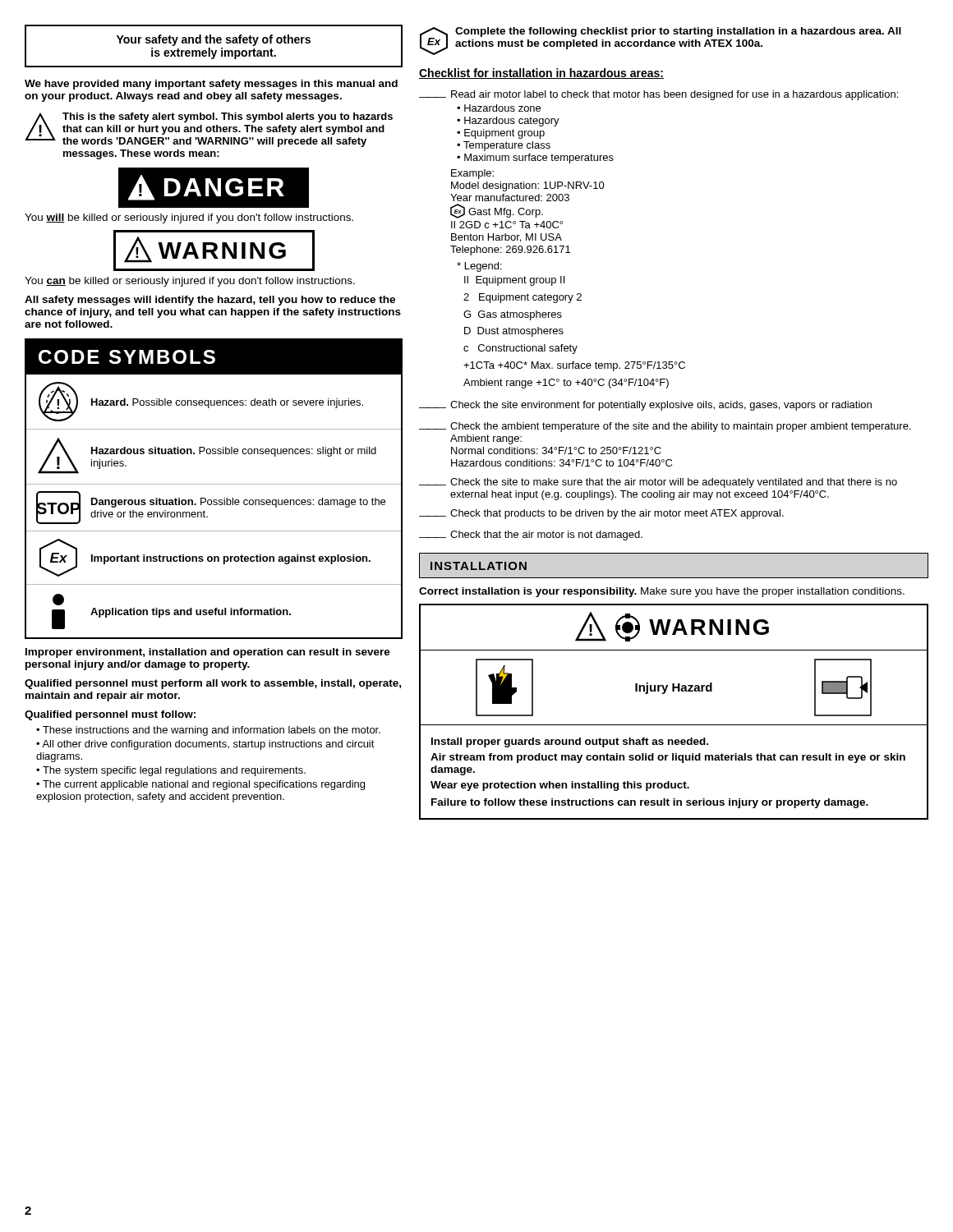Viewport: 953px width, 1232px height.
Task: Point to the element starting "——— Check the ambient temperature of the"
Action: [x=665, y=444]
